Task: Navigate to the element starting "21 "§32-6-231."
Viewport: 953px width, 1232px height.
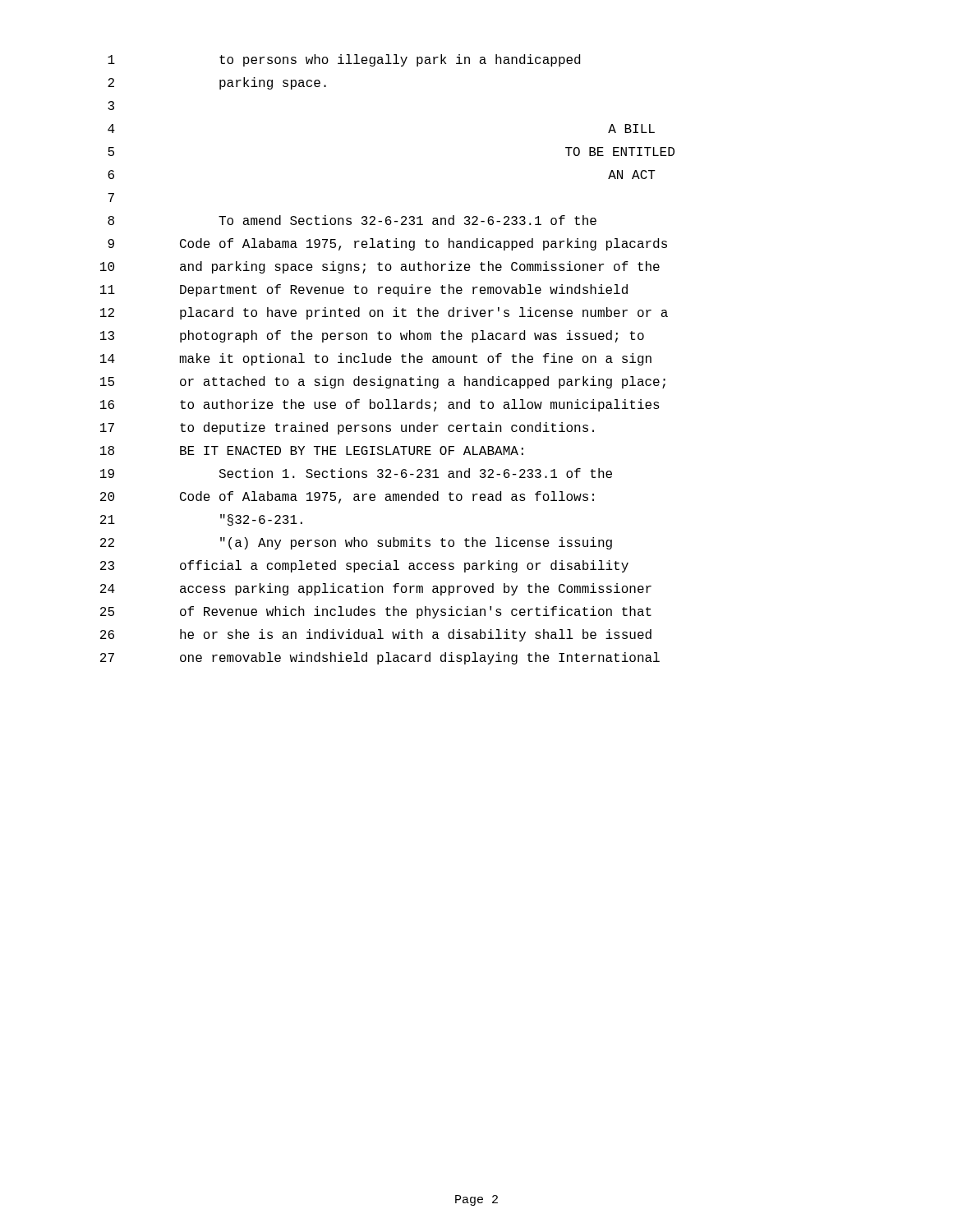Action: click(111, 519)
